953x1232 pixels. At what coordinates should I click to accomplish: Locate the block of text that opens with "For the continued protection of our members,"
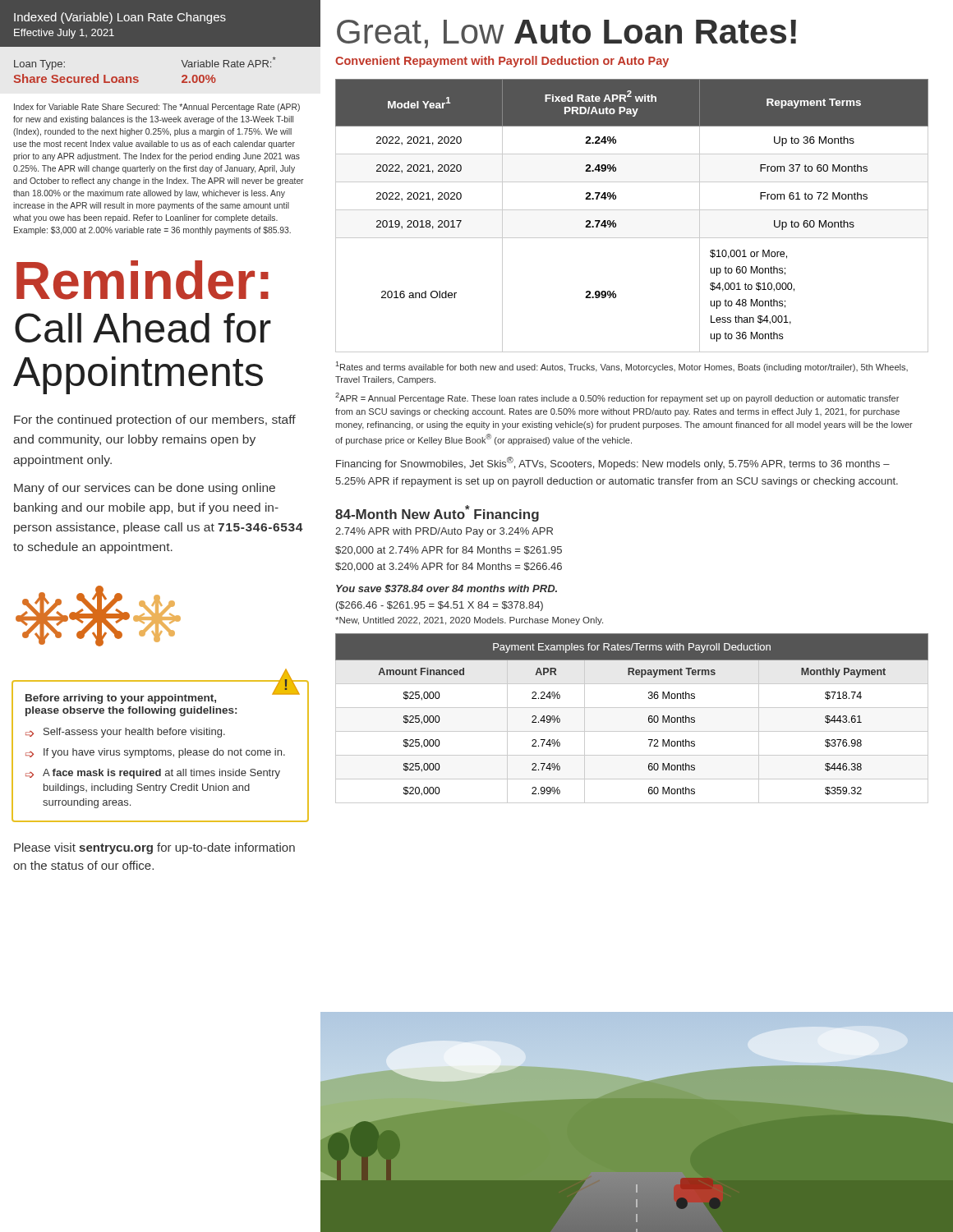pos(154,439)
